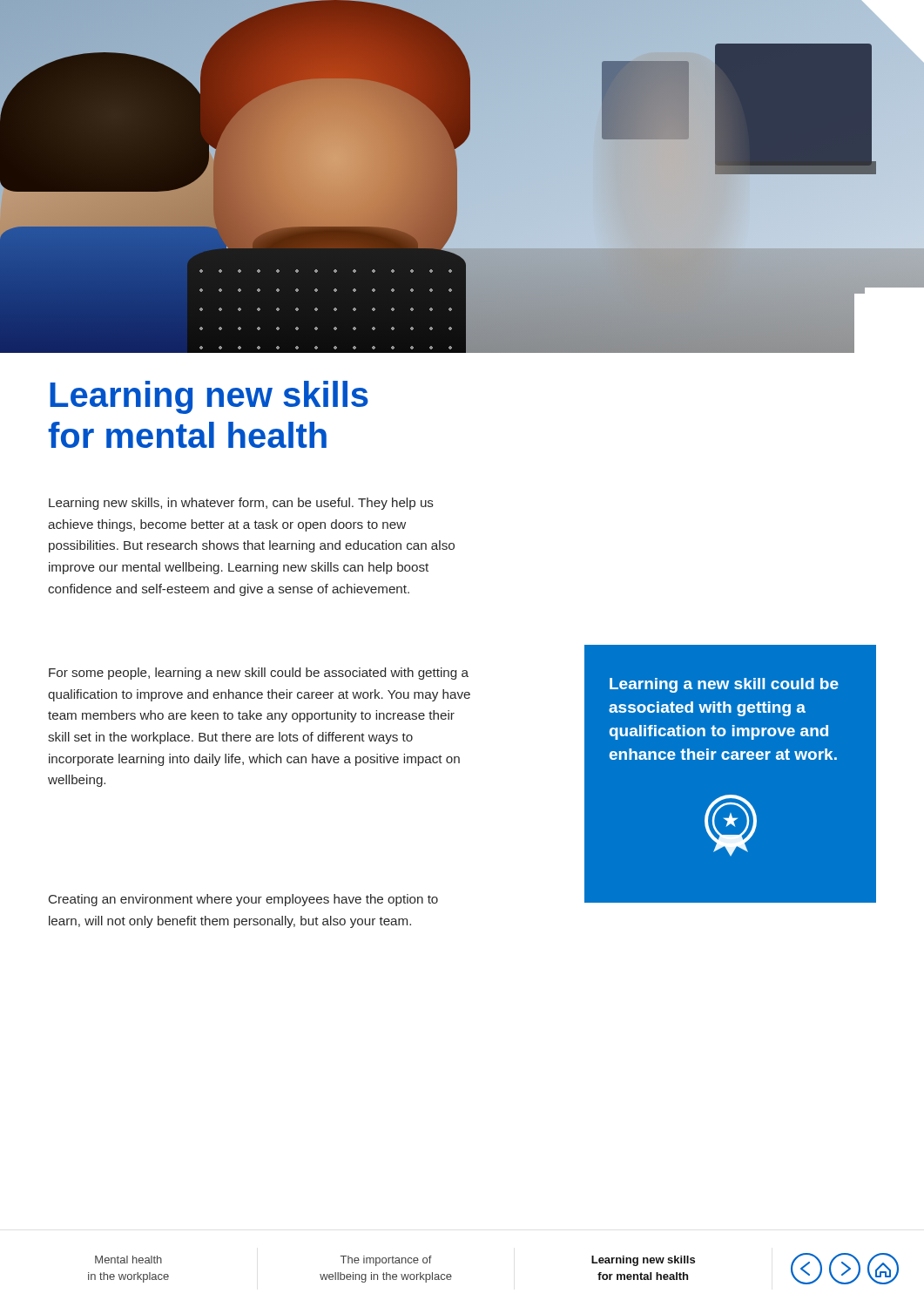Viewport: 924px width, 1307px height.
Task: Locate the text block that says "For some people, learning a new skill"
Action: (261, 727)
